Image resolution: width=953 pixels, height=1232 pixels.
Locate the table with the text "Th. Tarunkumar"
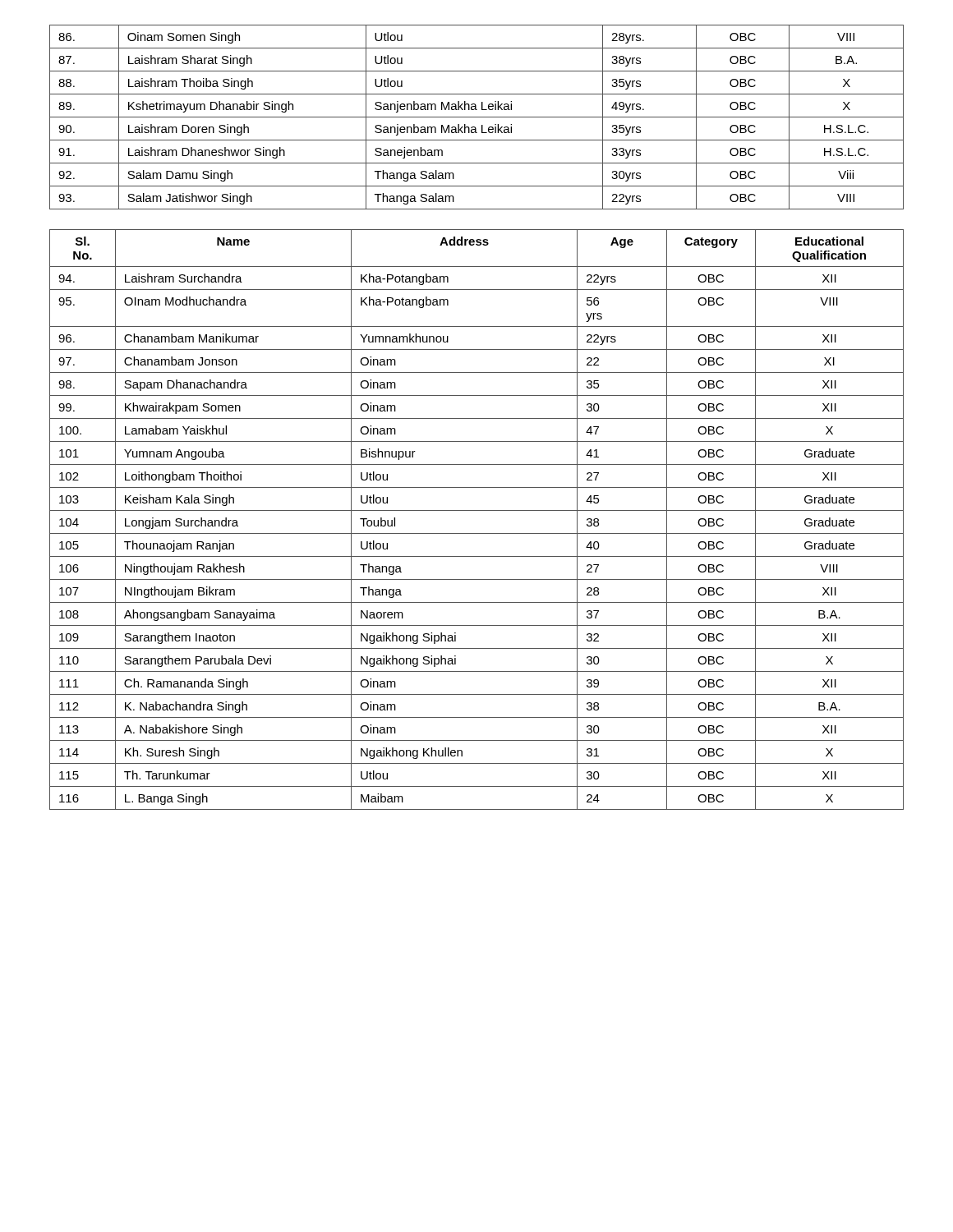476,519
